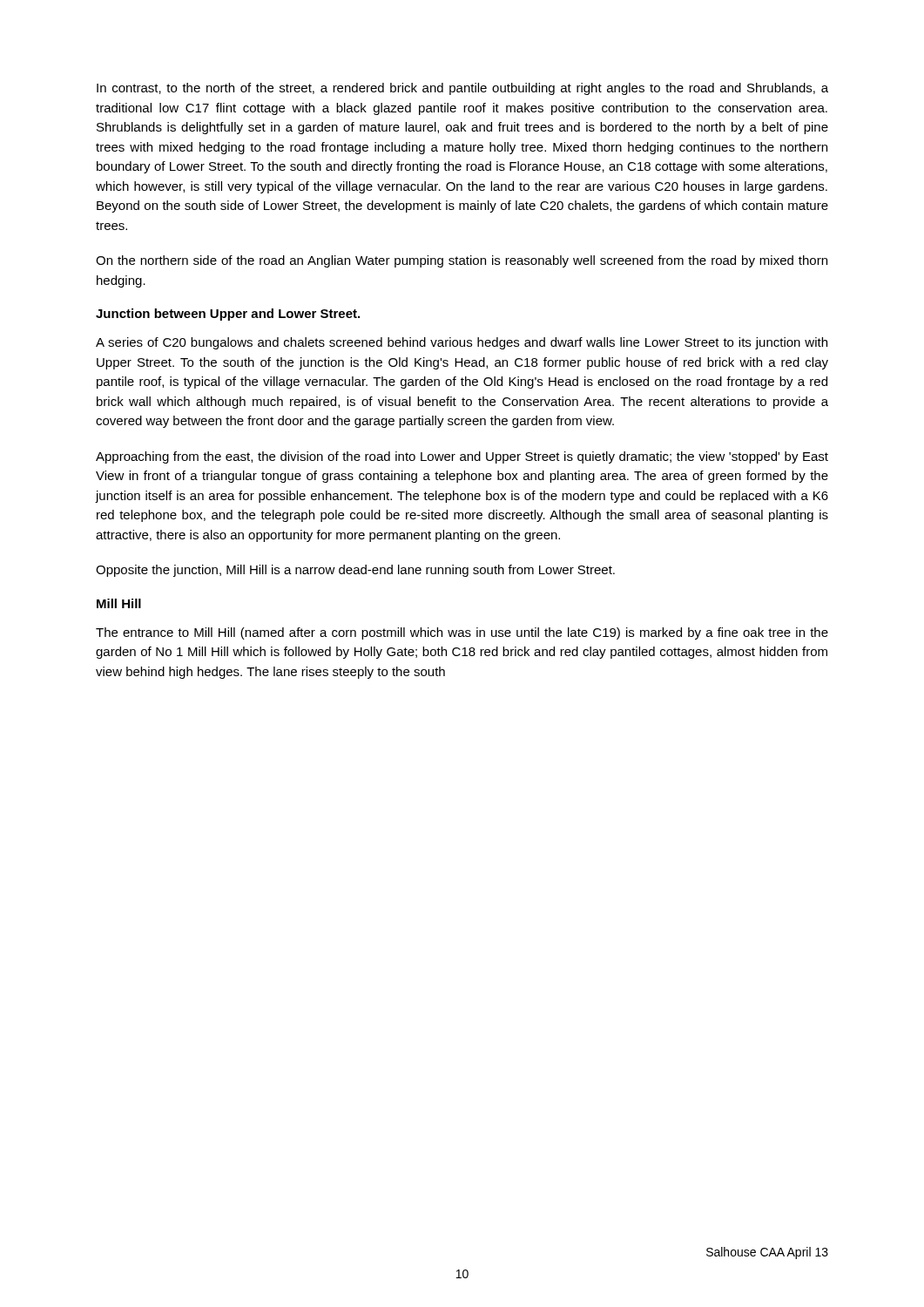Locate the text block that reads "In contrast, to the"
Viewport: 924px width, 1307px height.
pos(462,156)
